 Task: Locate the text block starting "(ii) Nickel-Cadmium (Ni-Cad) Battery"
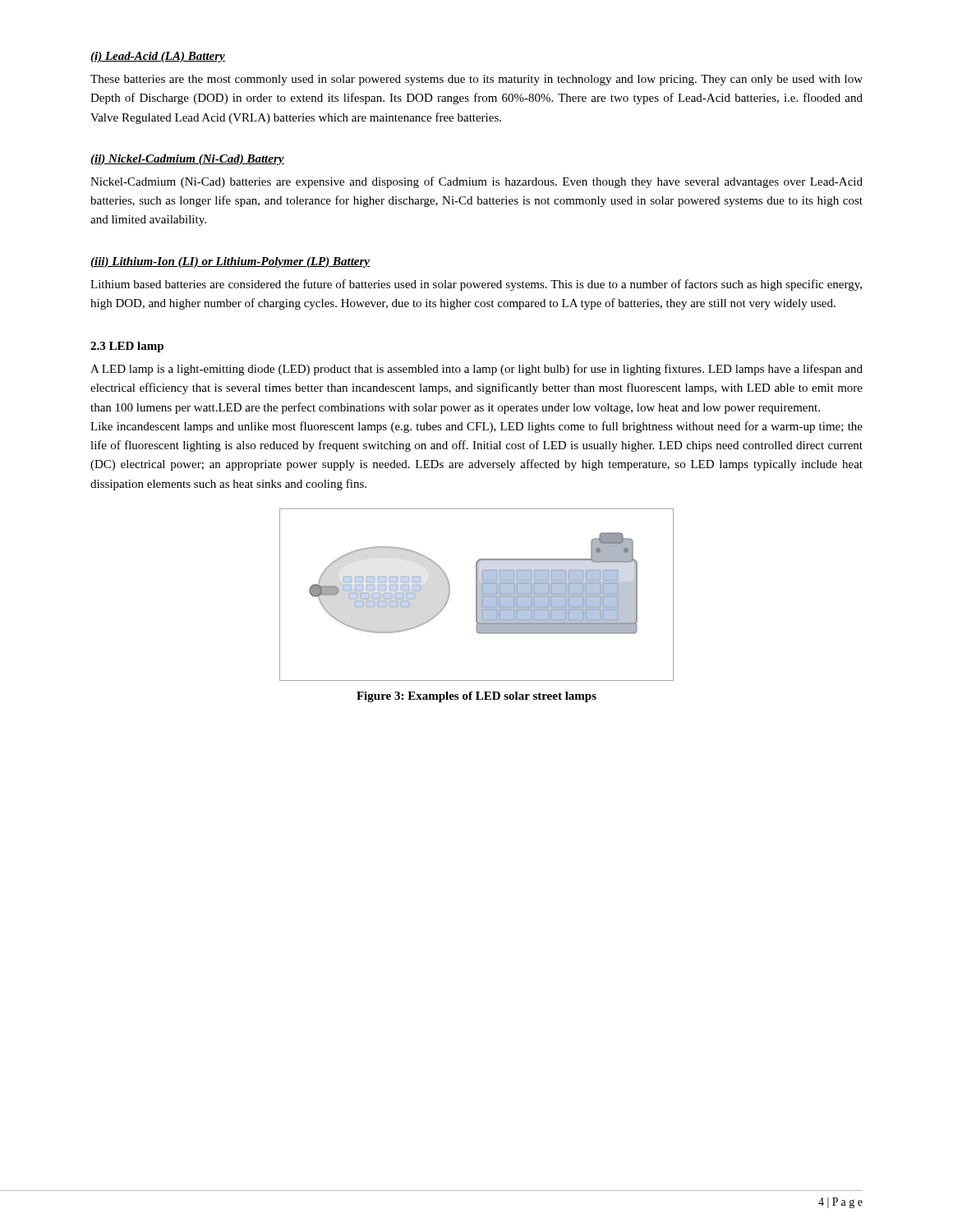pos(187,158)
